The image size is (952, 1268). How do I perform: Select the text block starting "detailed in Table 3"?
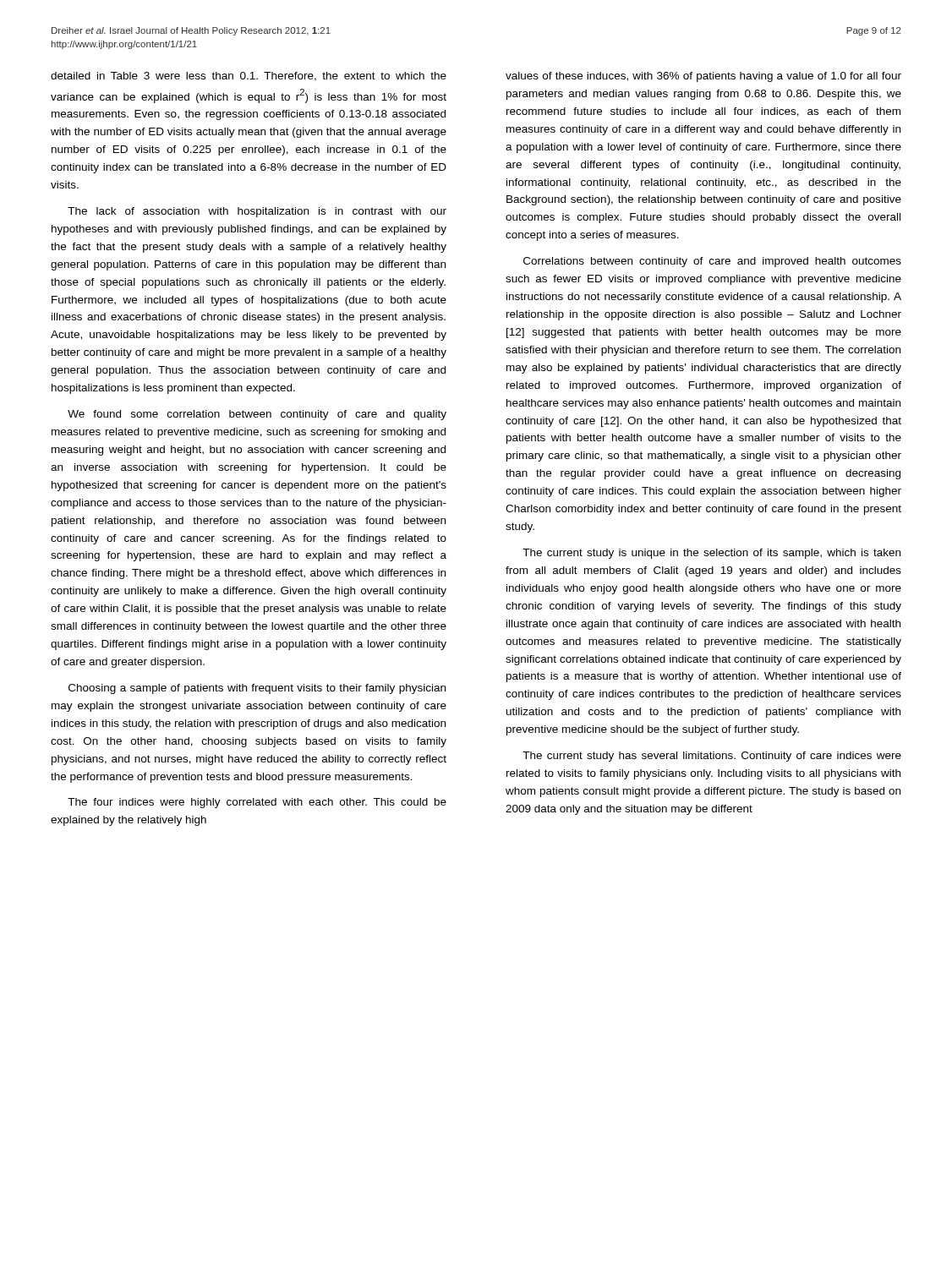[249, 131]
